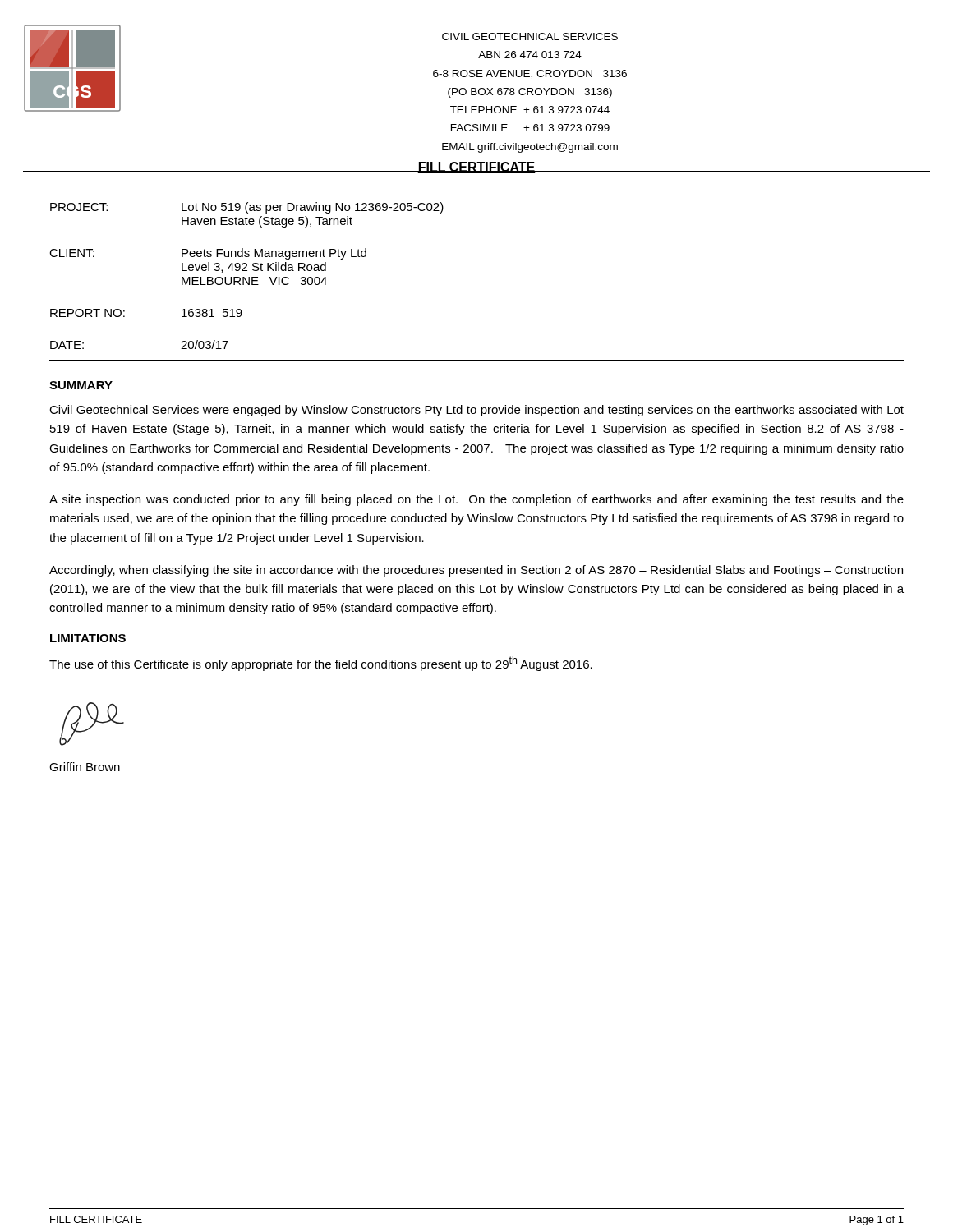Navigate to the text block starting "Civil Geotechnical Services were engaged"
The width and height of the screenshot is (953, 1232).
coord(476,438)
